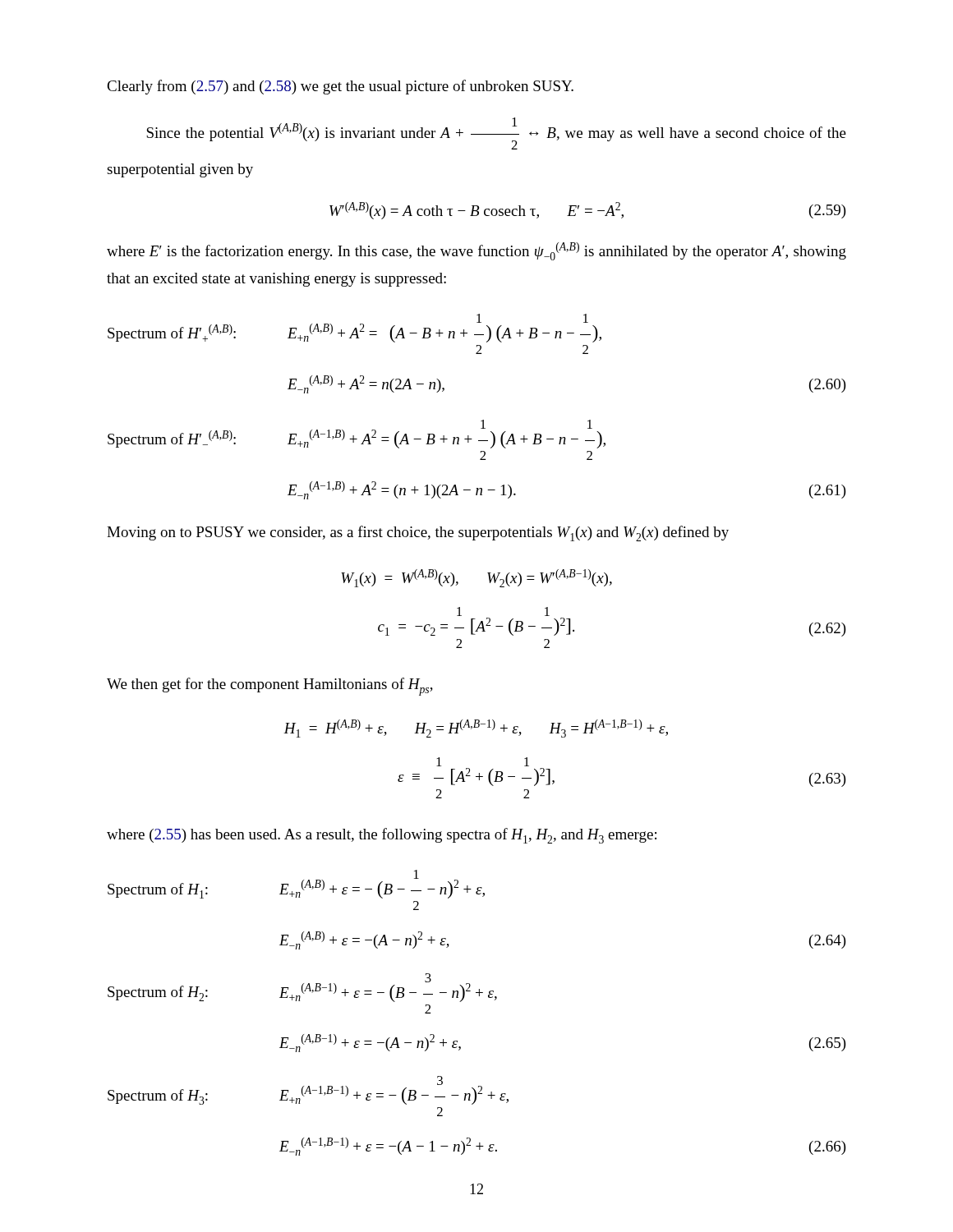Point to the text starting "Clearly from (2.57) and (2.58) we get"

click(341, 86)
